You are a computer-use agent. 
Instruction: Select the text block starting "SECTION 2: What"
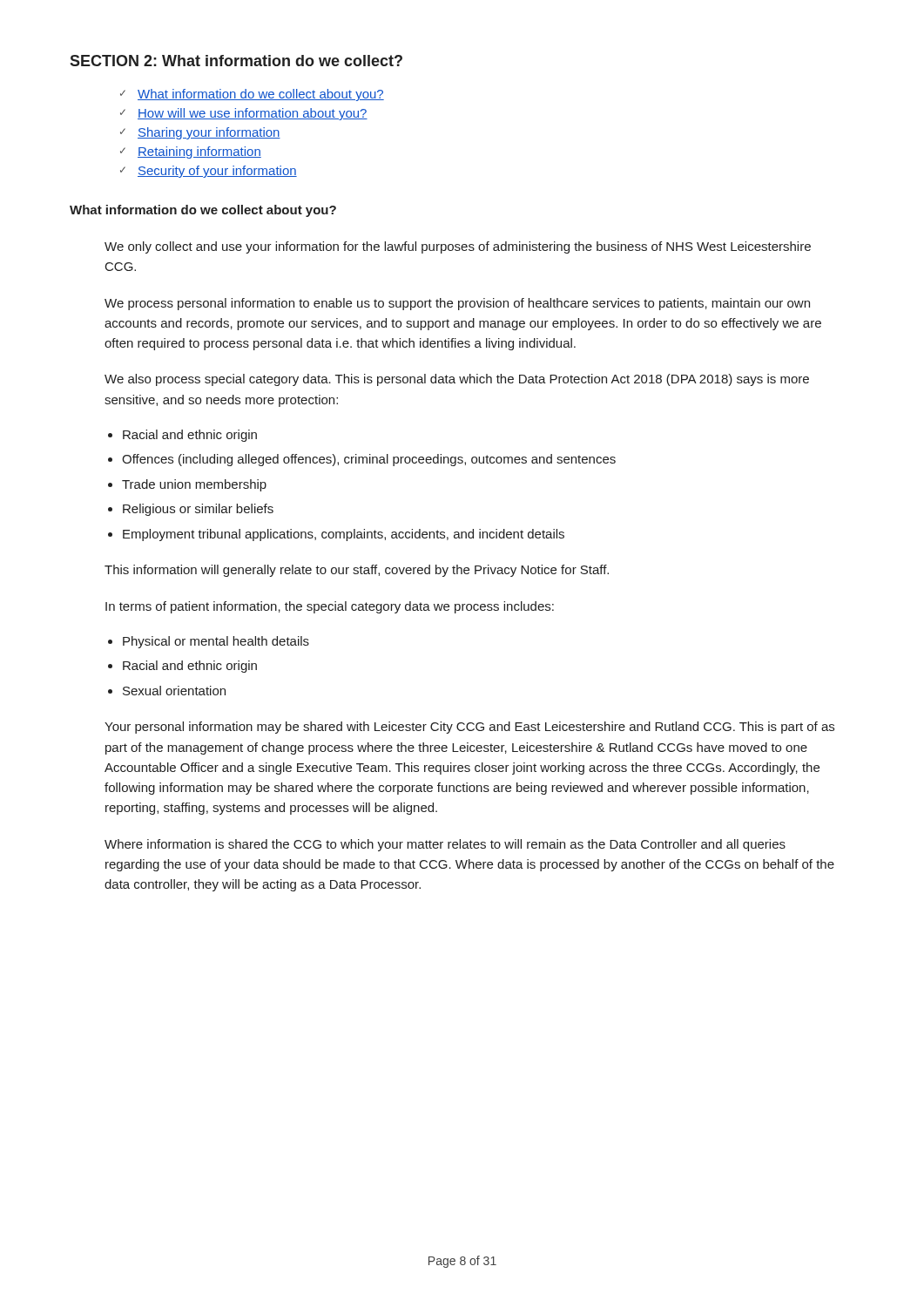(236, 61)
